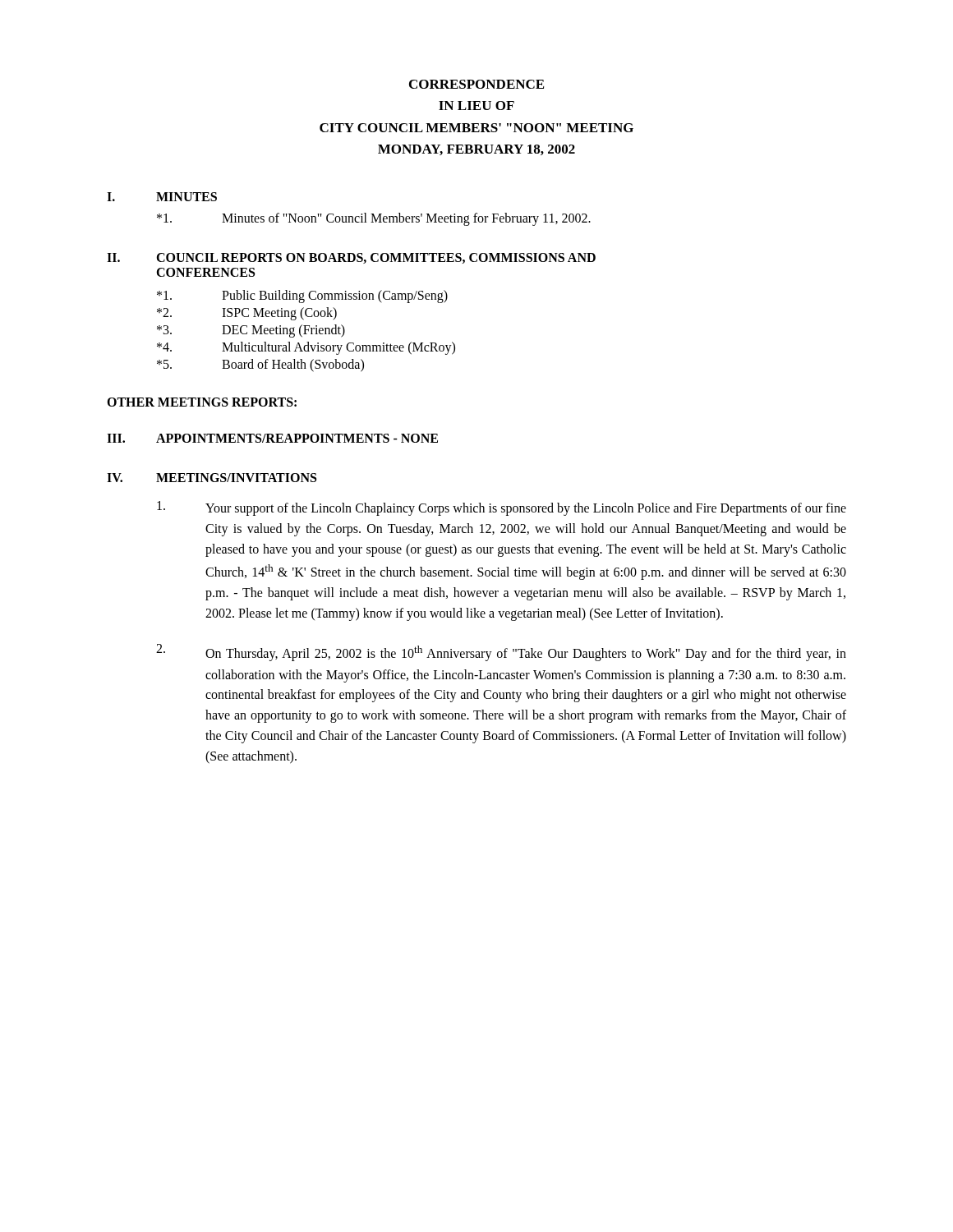Click on the list item that says "2. On Thursday, April 25, 2002"
This screenshot has height=1232, width=953.
476,704
